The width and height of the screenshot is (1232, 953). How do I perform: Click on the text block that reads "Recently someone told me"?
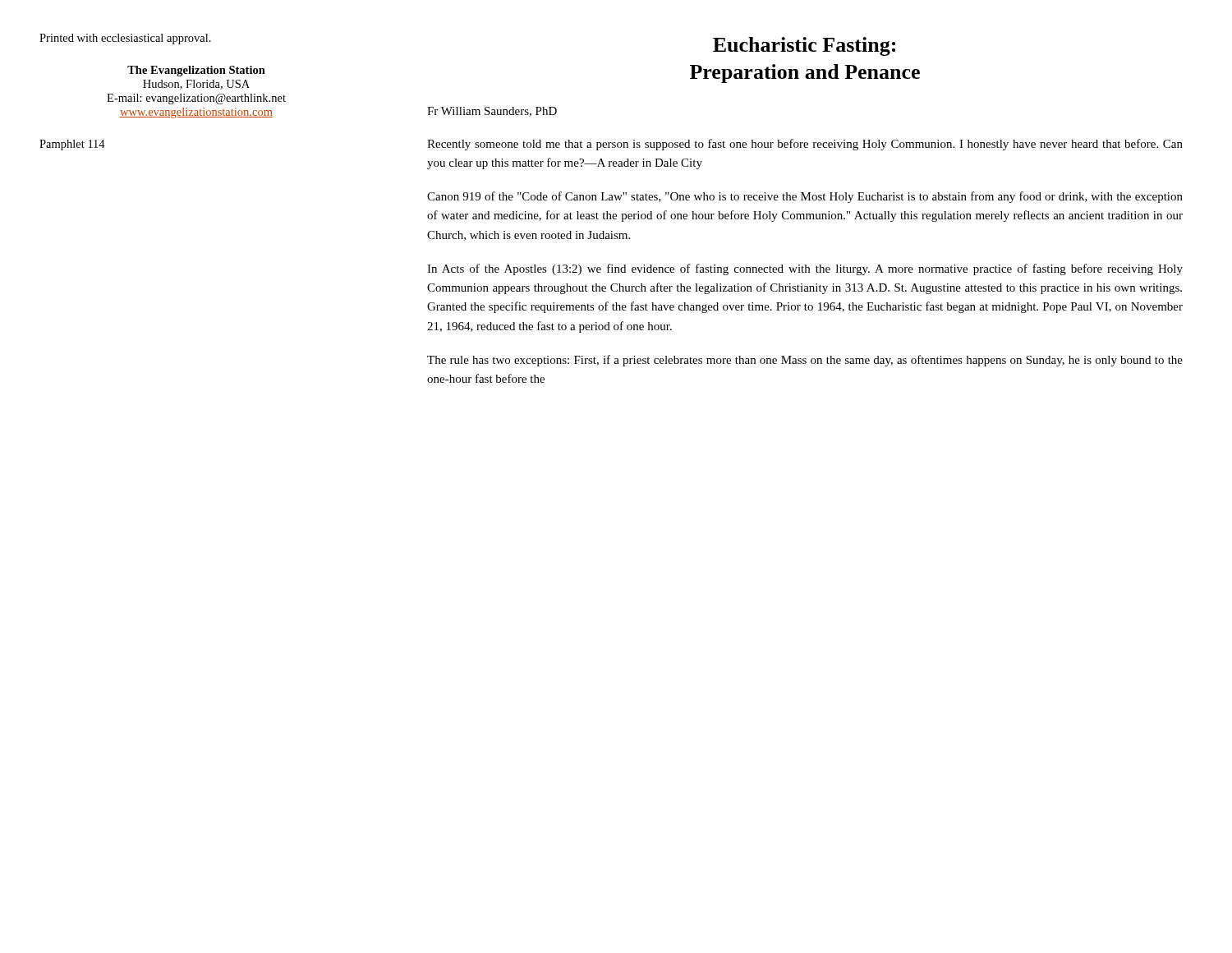805,153
